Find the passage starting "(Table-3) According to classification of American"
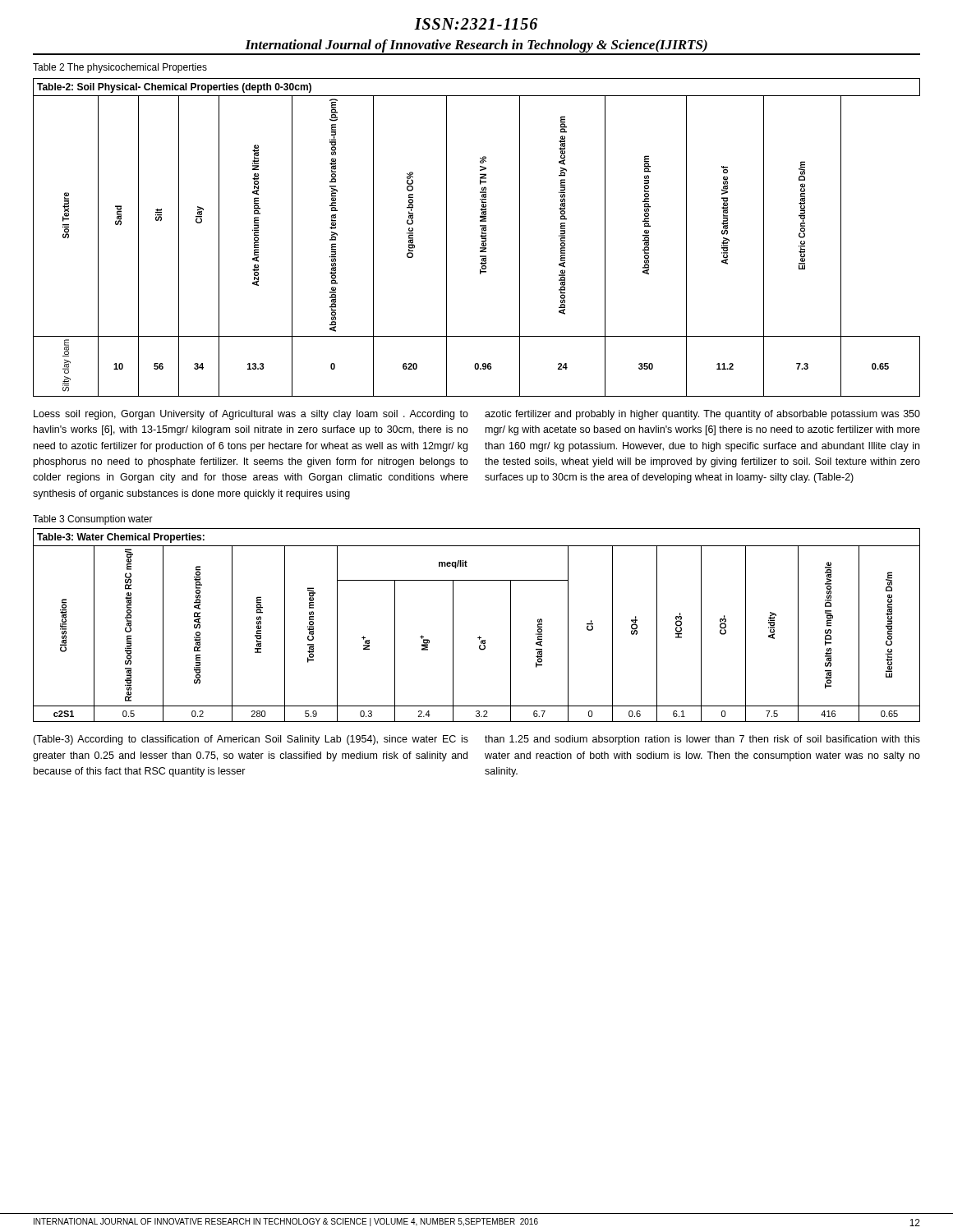Screen dimensions: 1232x953 coord(251,755)
